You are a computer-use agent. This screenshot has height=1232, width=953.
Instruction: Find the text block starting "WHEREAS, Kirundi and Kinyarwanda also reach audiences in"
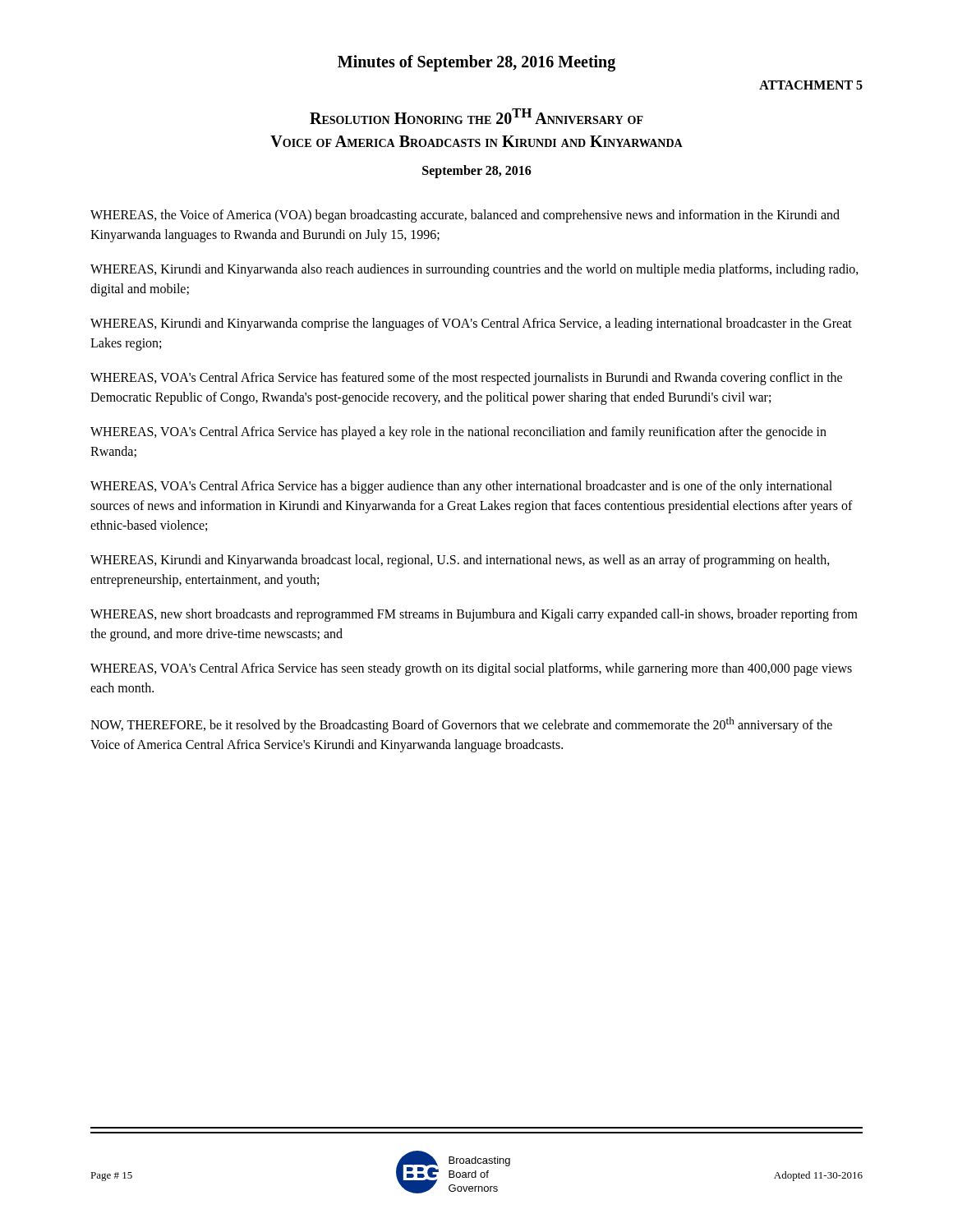pos(475,279)
